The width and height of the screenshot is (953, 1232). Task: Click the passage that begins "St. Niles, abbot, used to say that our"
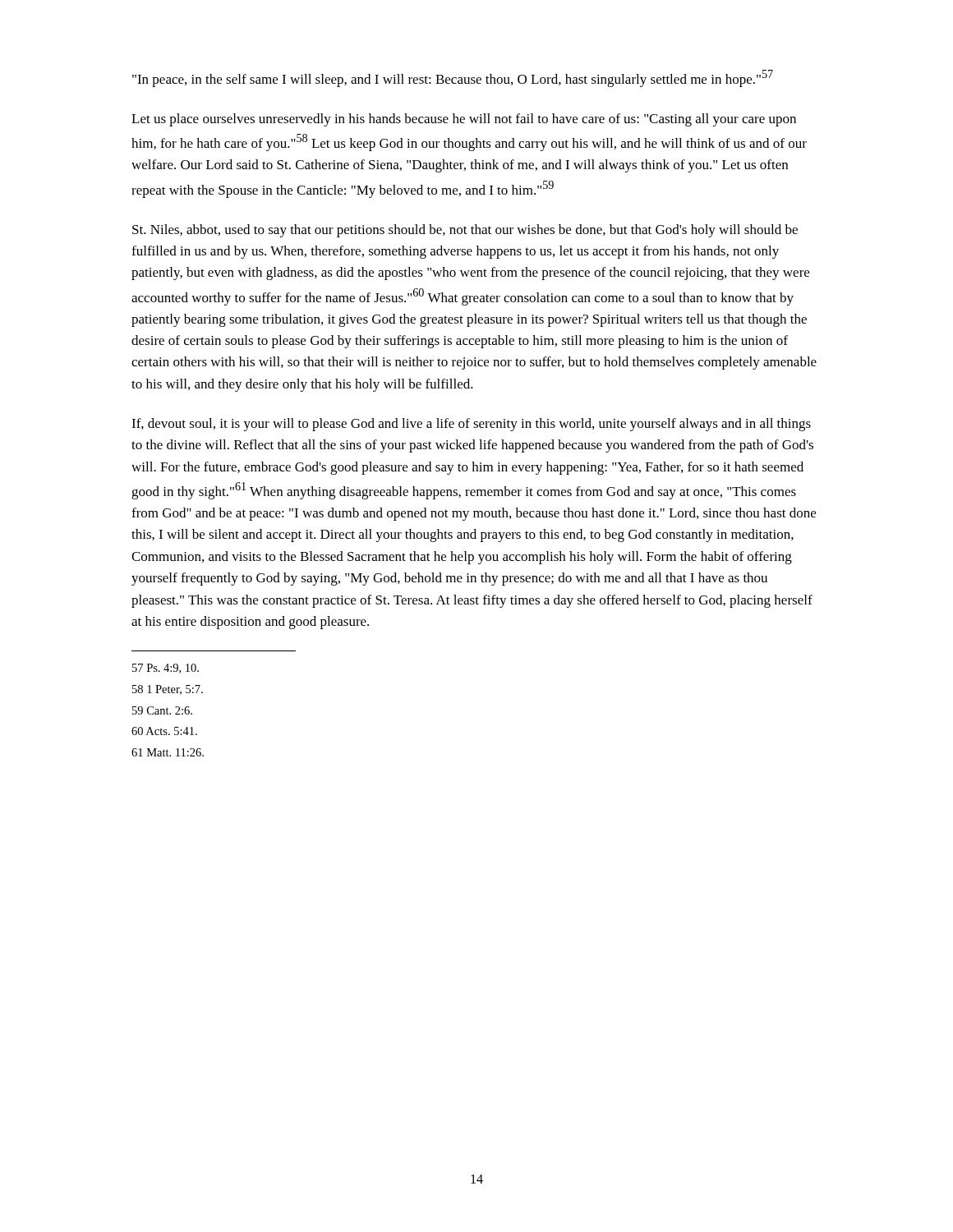[x=474, y=307]
